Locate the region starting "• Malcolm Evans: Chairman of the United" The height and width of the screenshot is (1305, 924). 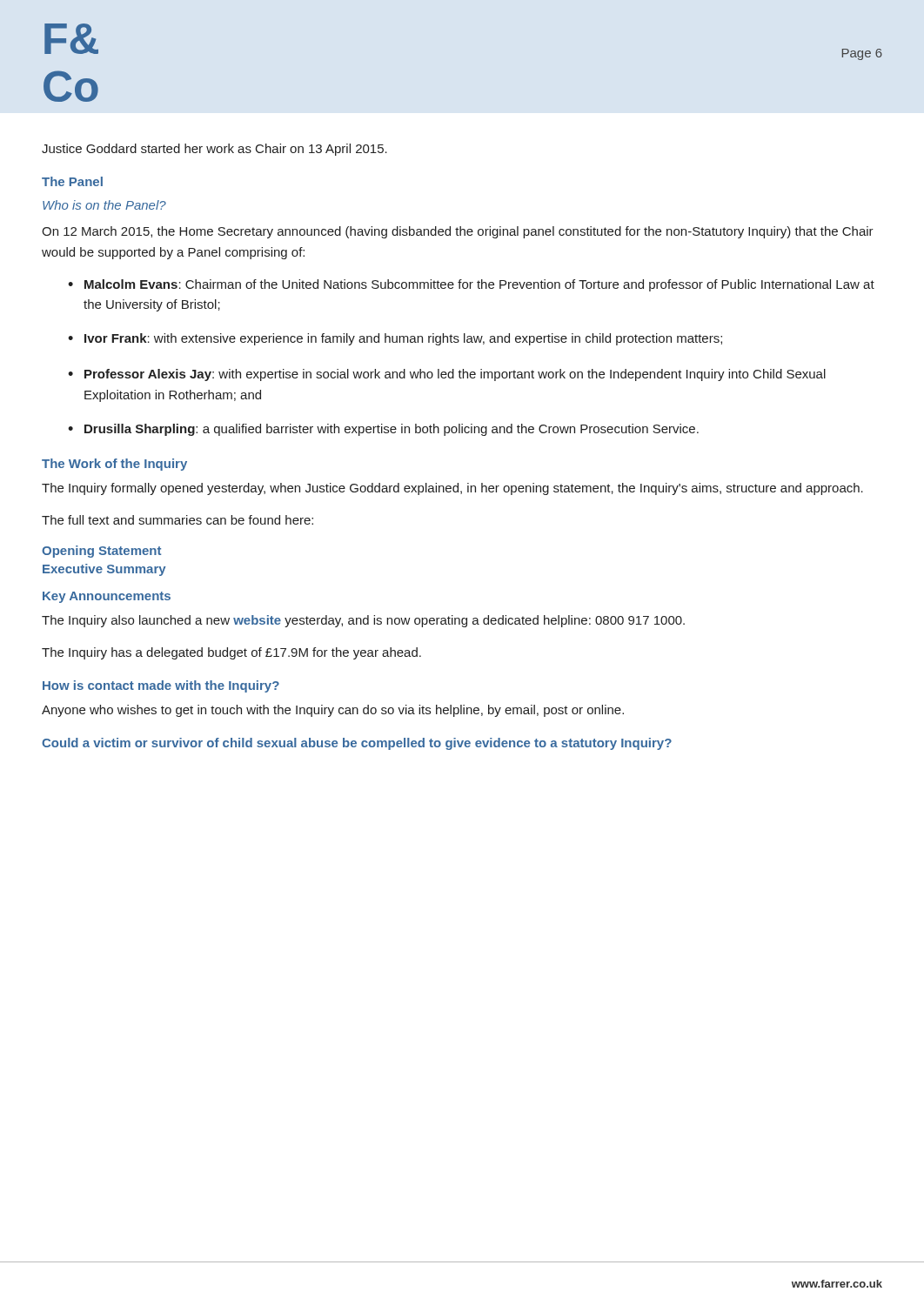point(475,294)
